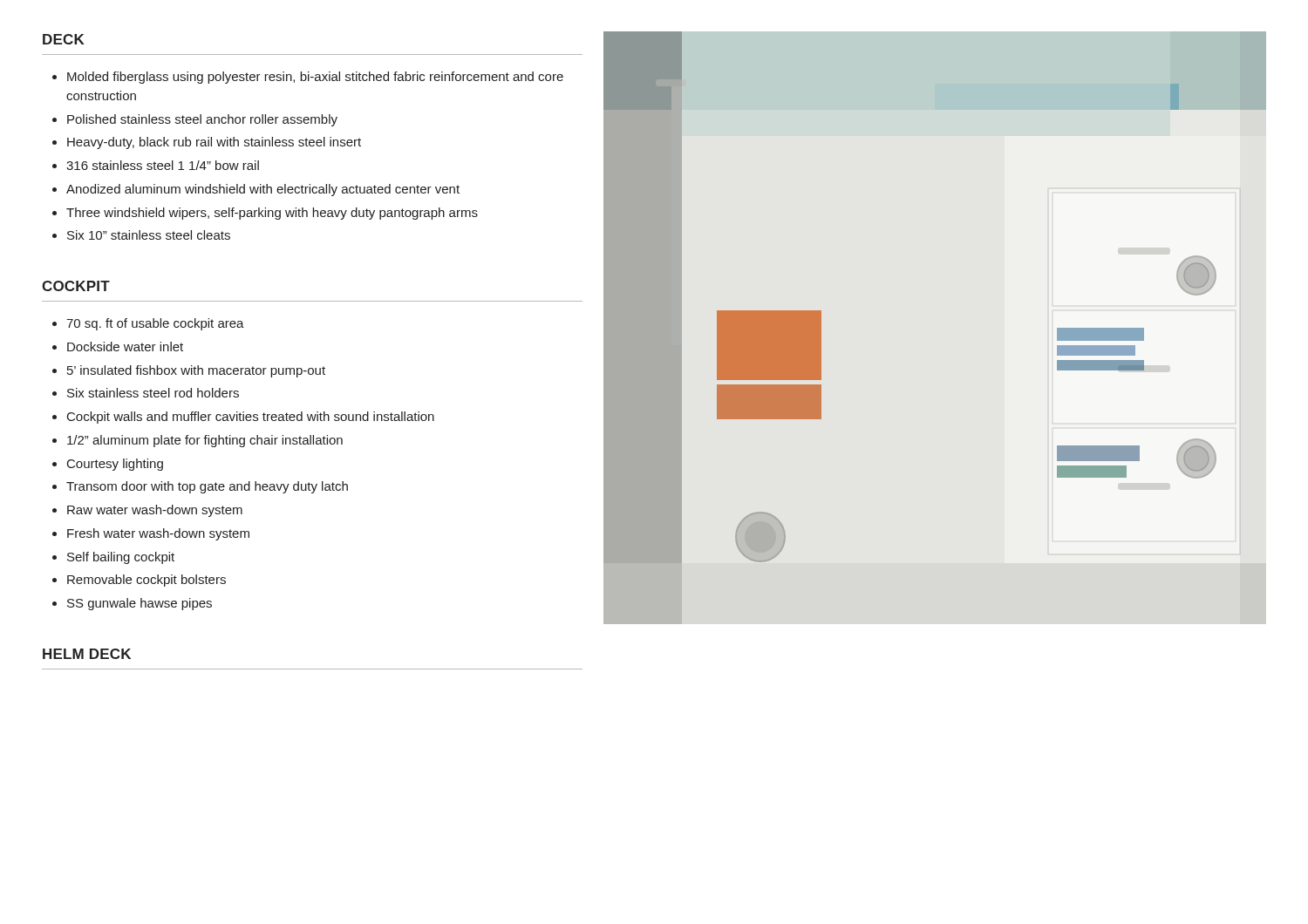The image size is (1308, 924).
Task: Select the photo
Action: pos(935,328)
